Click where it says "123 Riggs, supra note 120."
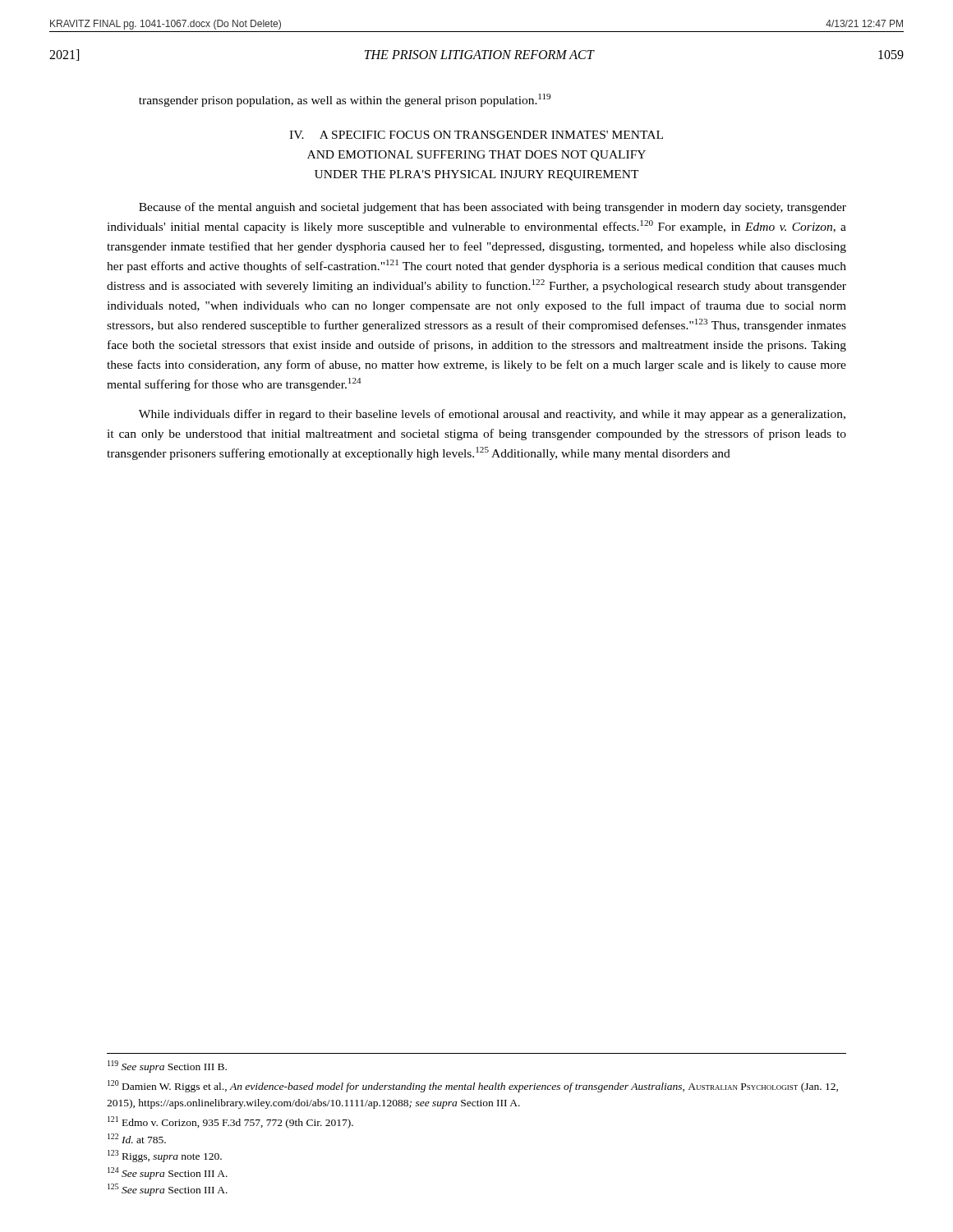 coord(165,1155)
